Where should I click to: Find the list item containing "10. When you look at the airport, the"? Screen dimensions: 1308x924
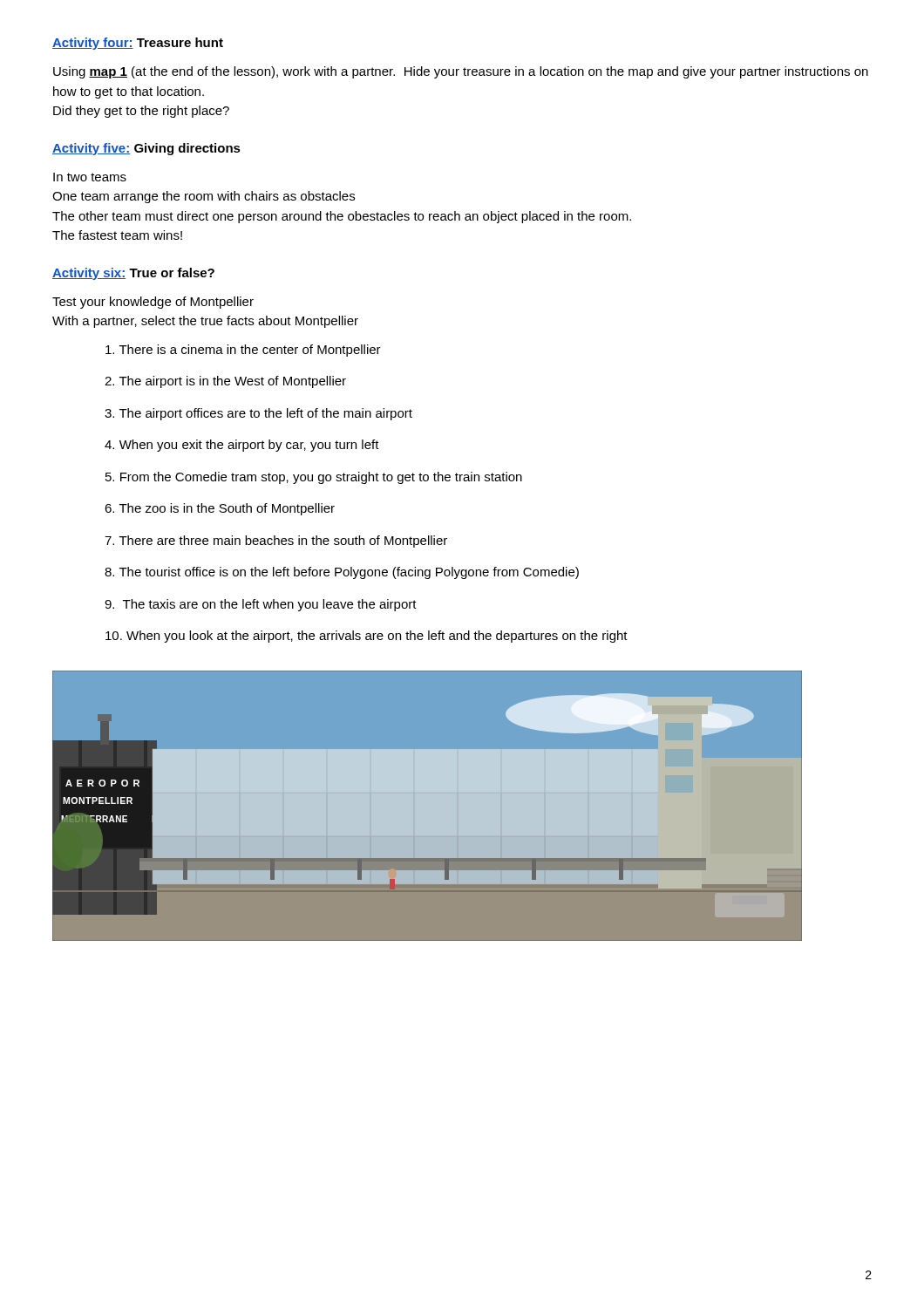pyautogui.click(x=366, y=635)
